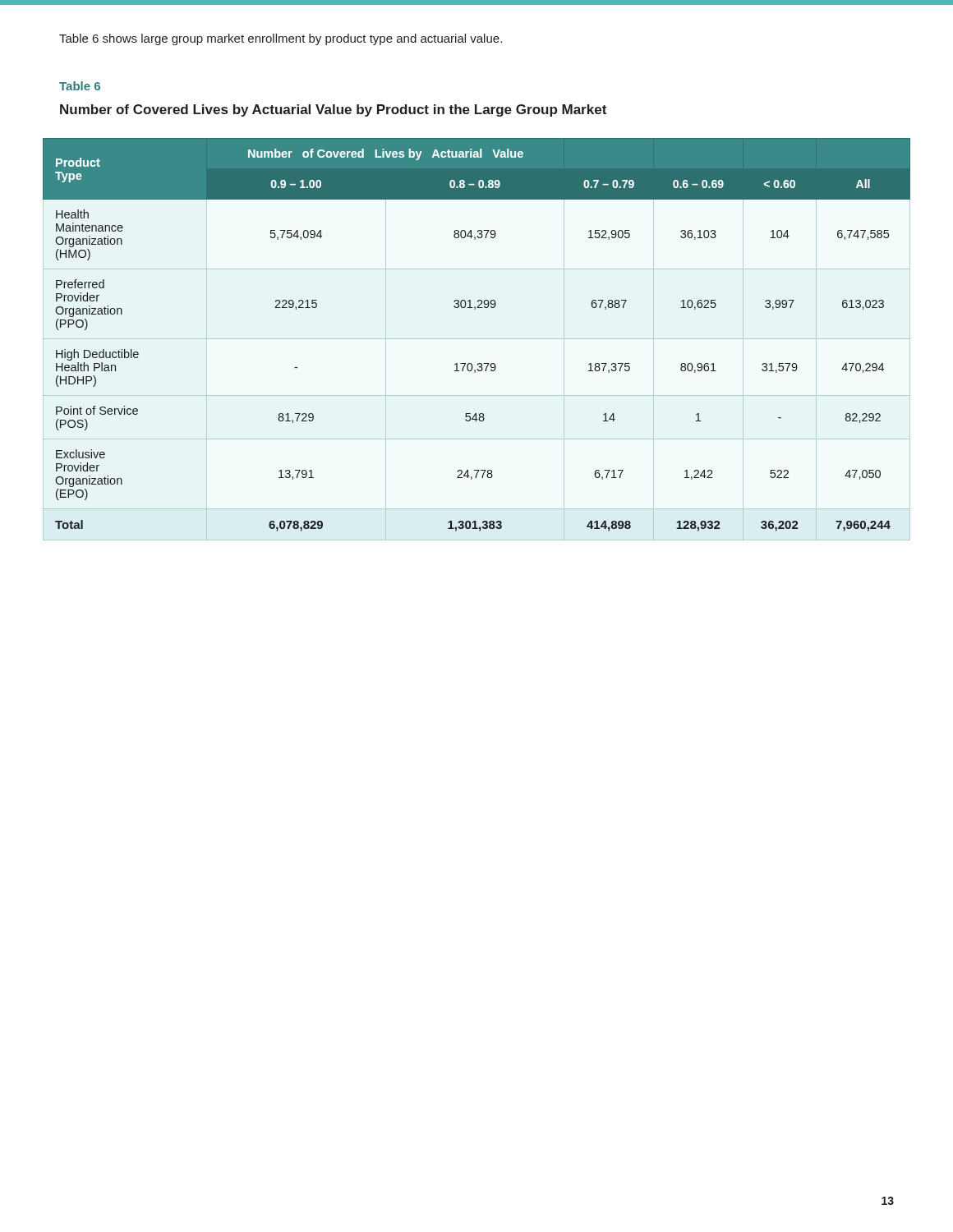
Task: Locate the text block that says "Table 6 shows large group market enrollment by"
Action: tap(281, 38)
